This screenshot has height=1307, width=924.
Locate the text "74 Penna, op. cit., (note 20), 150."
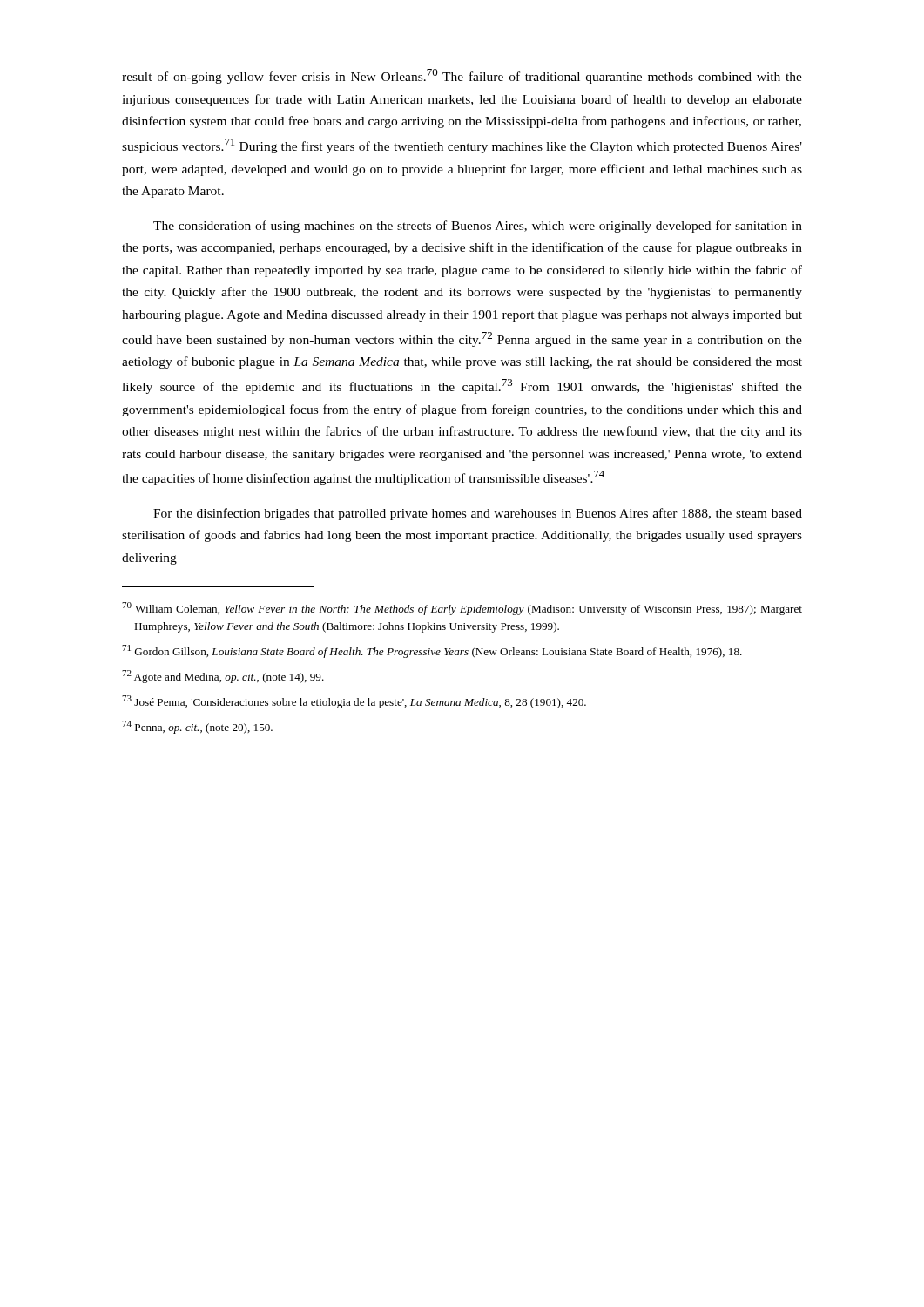[198, 726]
